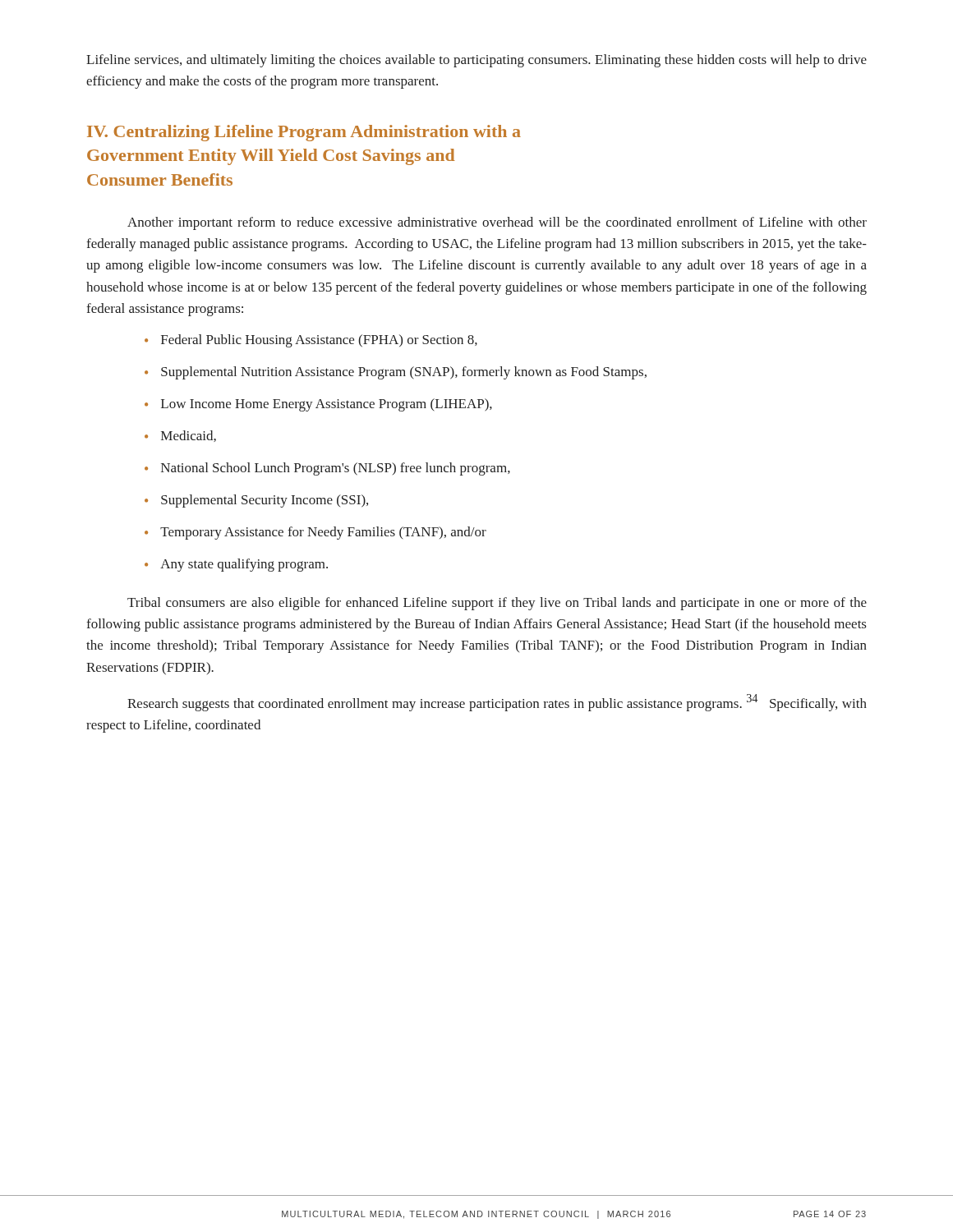Viewport: 953px width, 1232px height.
Task: Point to "• Any state qualifying program."
Action: (x=236, y=565)
